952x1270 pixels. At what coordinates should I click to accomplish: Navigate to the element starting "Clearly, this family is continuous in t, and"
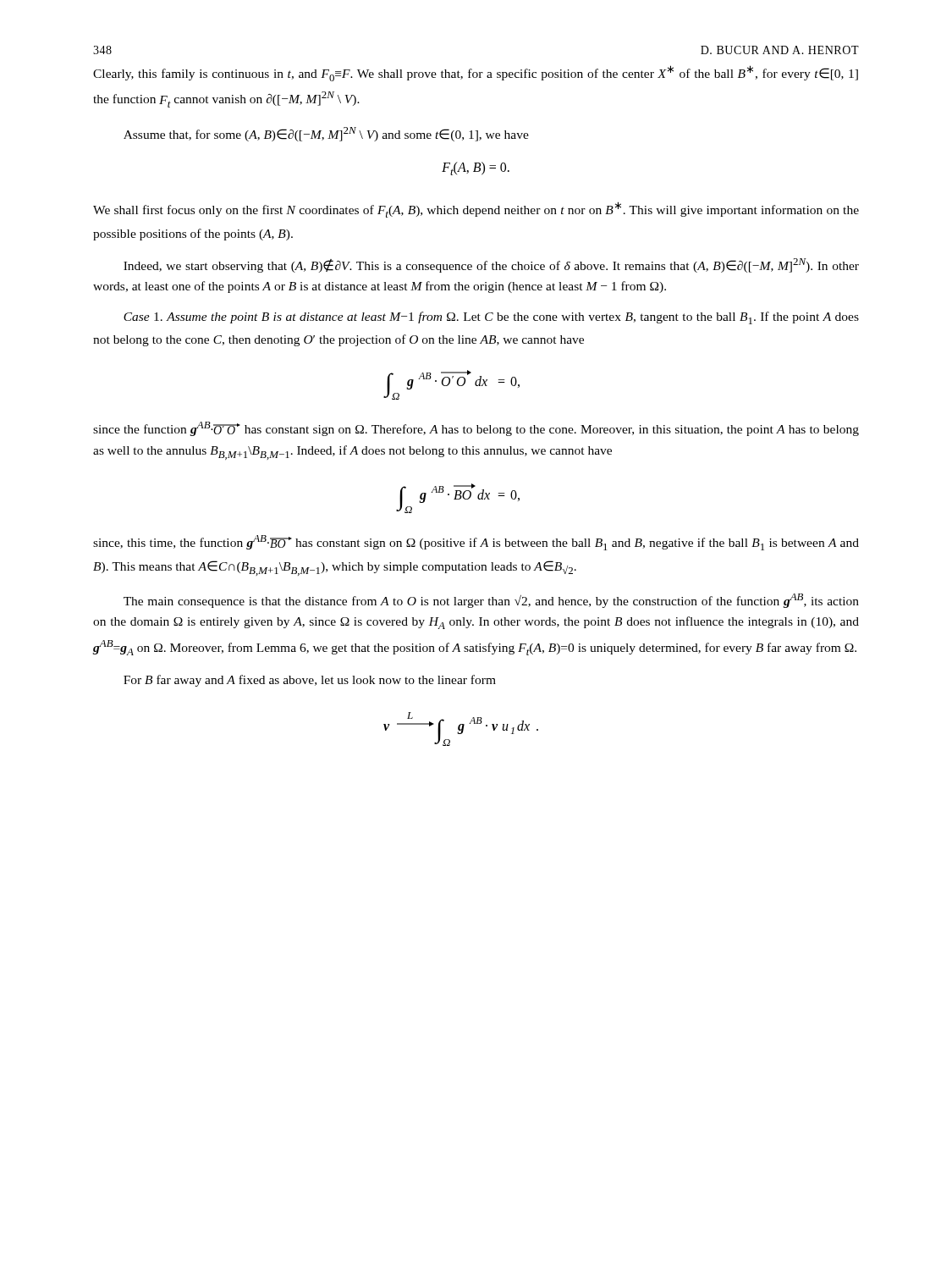coord(476,87)
